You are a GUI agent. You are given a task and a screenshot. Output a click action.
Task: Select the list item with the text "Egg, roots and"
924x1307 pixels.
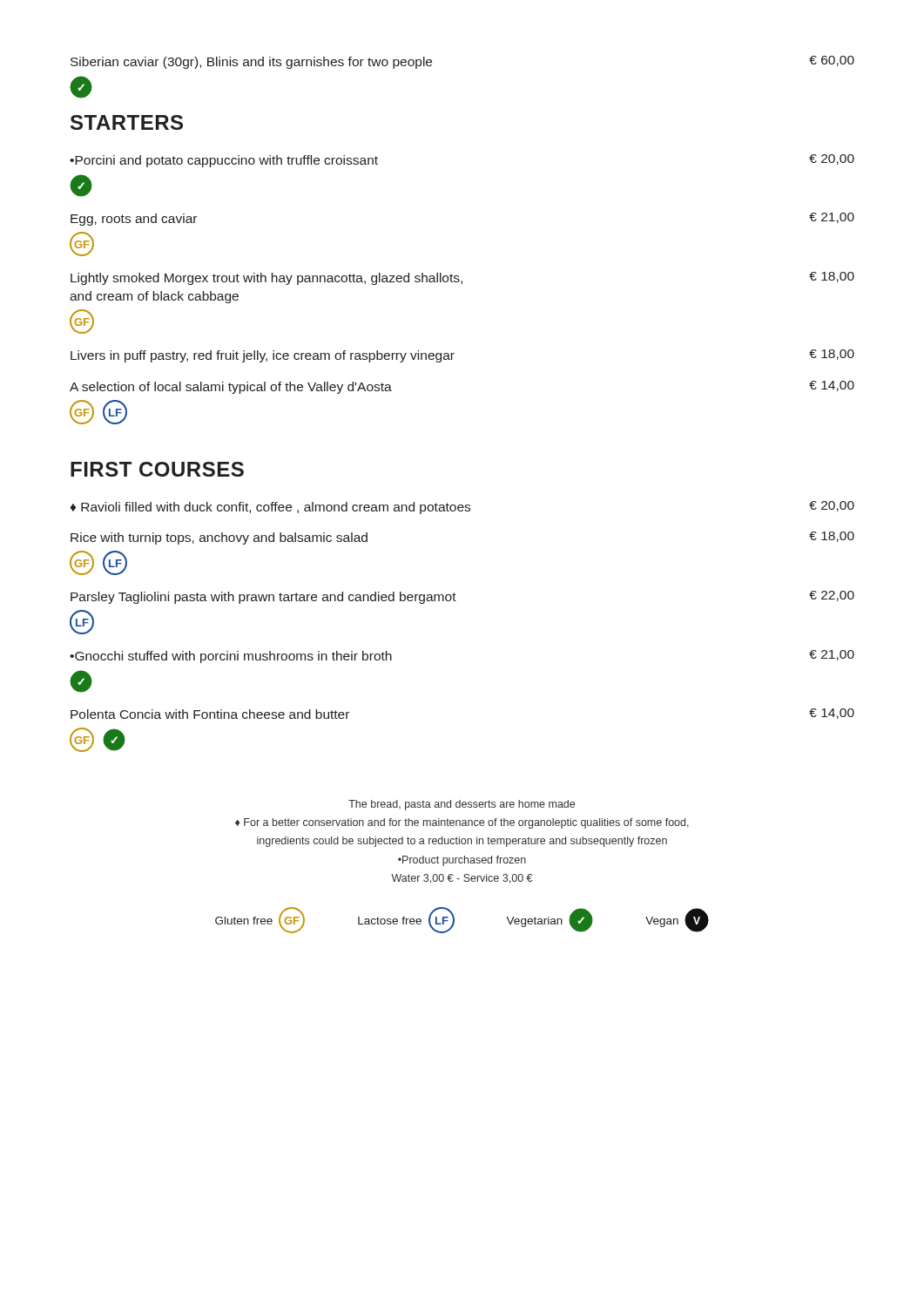click(142, 219)
